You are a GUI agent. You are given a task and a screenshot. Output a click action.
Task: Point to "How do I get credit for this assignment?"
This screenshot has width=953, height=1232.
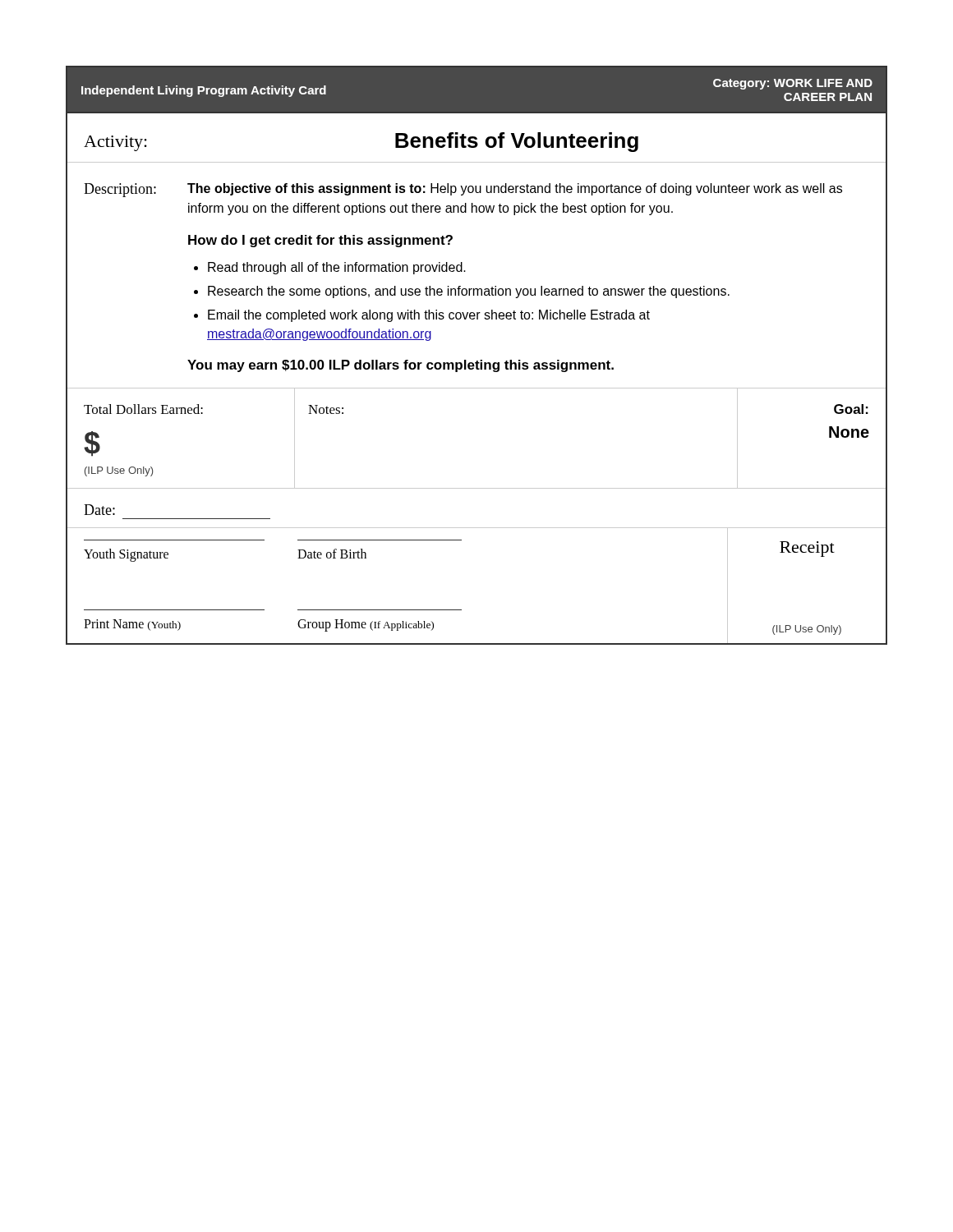[320, 240]
